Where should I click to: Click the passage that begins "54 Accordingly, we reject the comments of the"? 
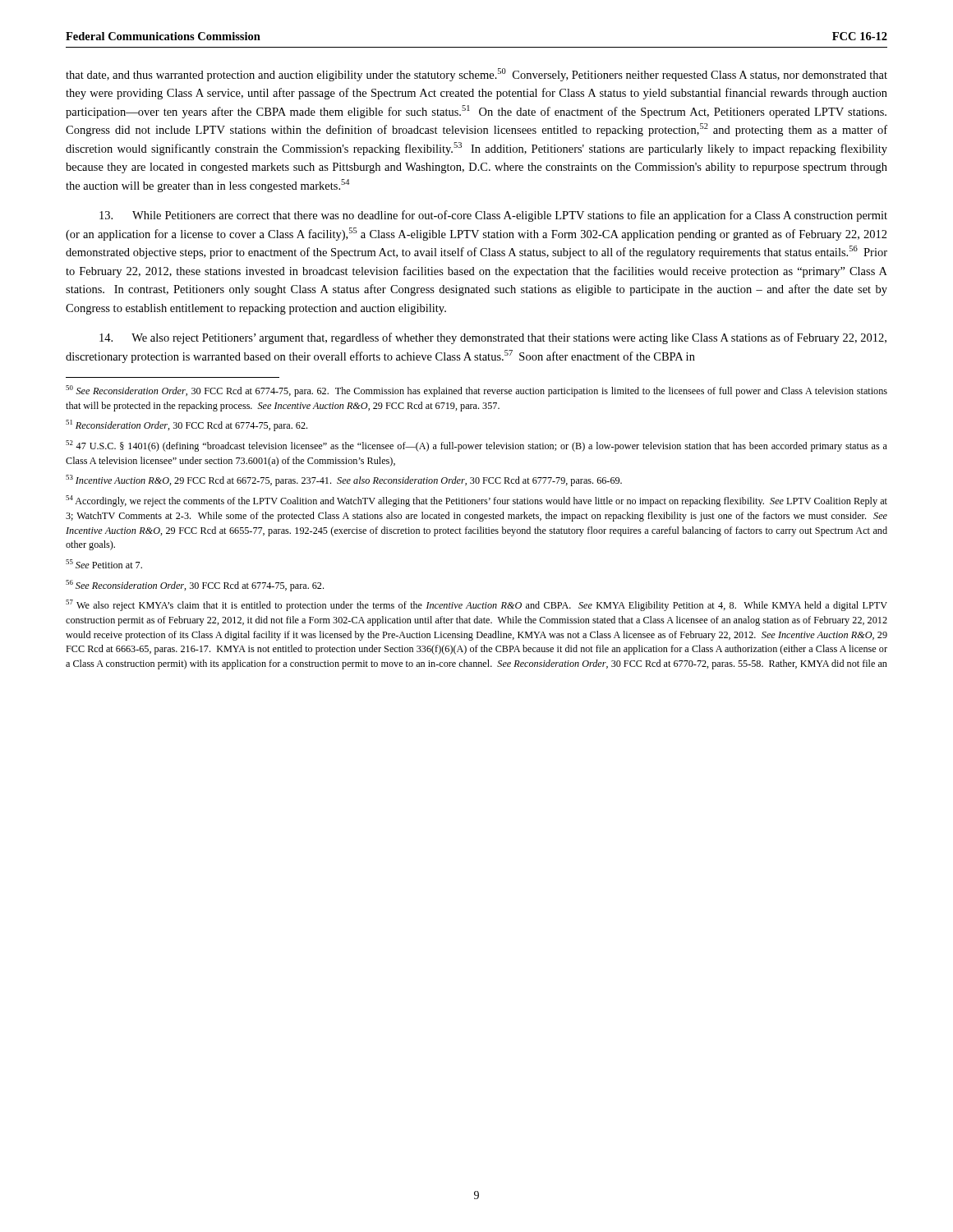(476, 522)
